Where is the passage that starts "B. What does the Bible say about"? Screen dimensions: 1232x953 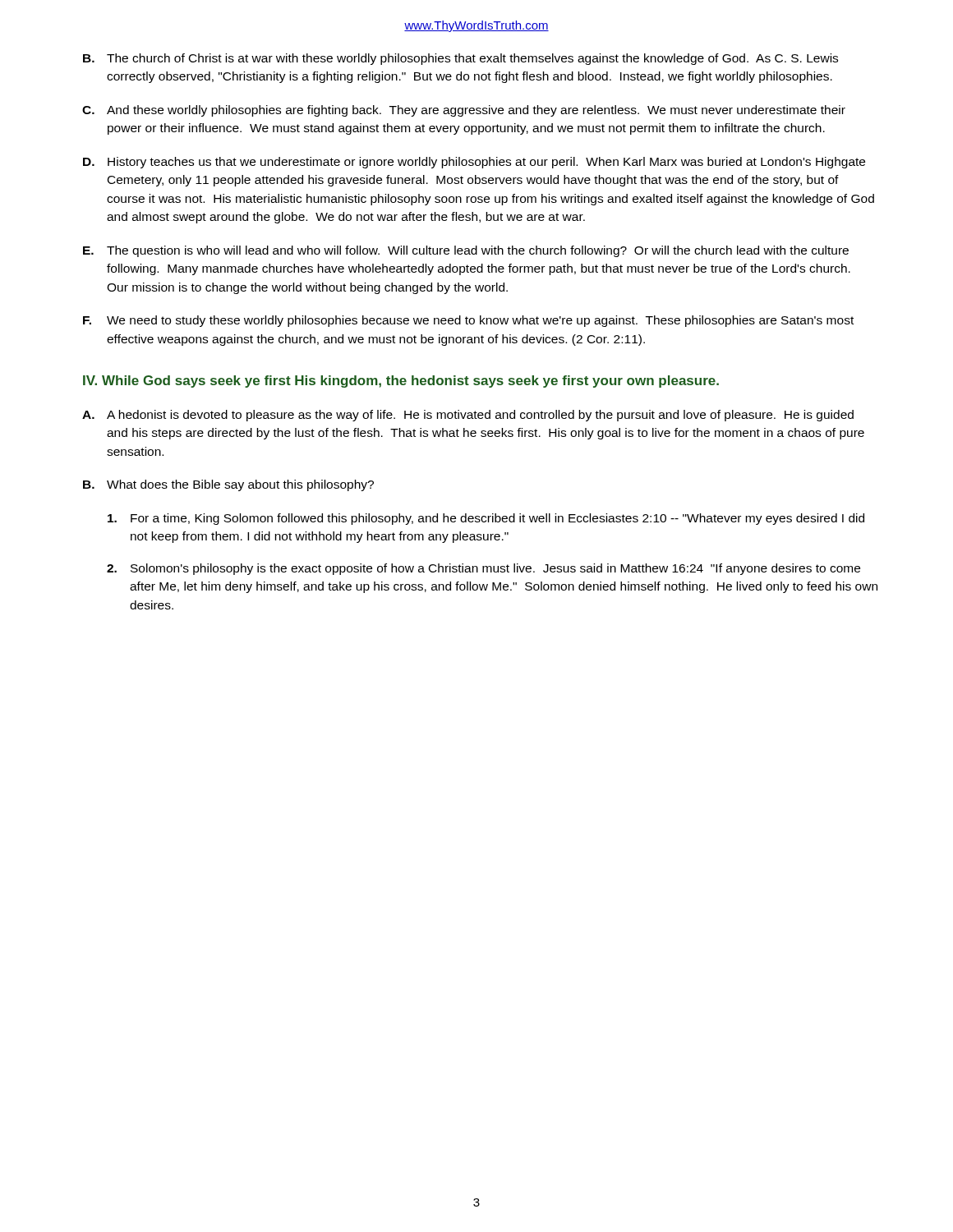(228, 485)
